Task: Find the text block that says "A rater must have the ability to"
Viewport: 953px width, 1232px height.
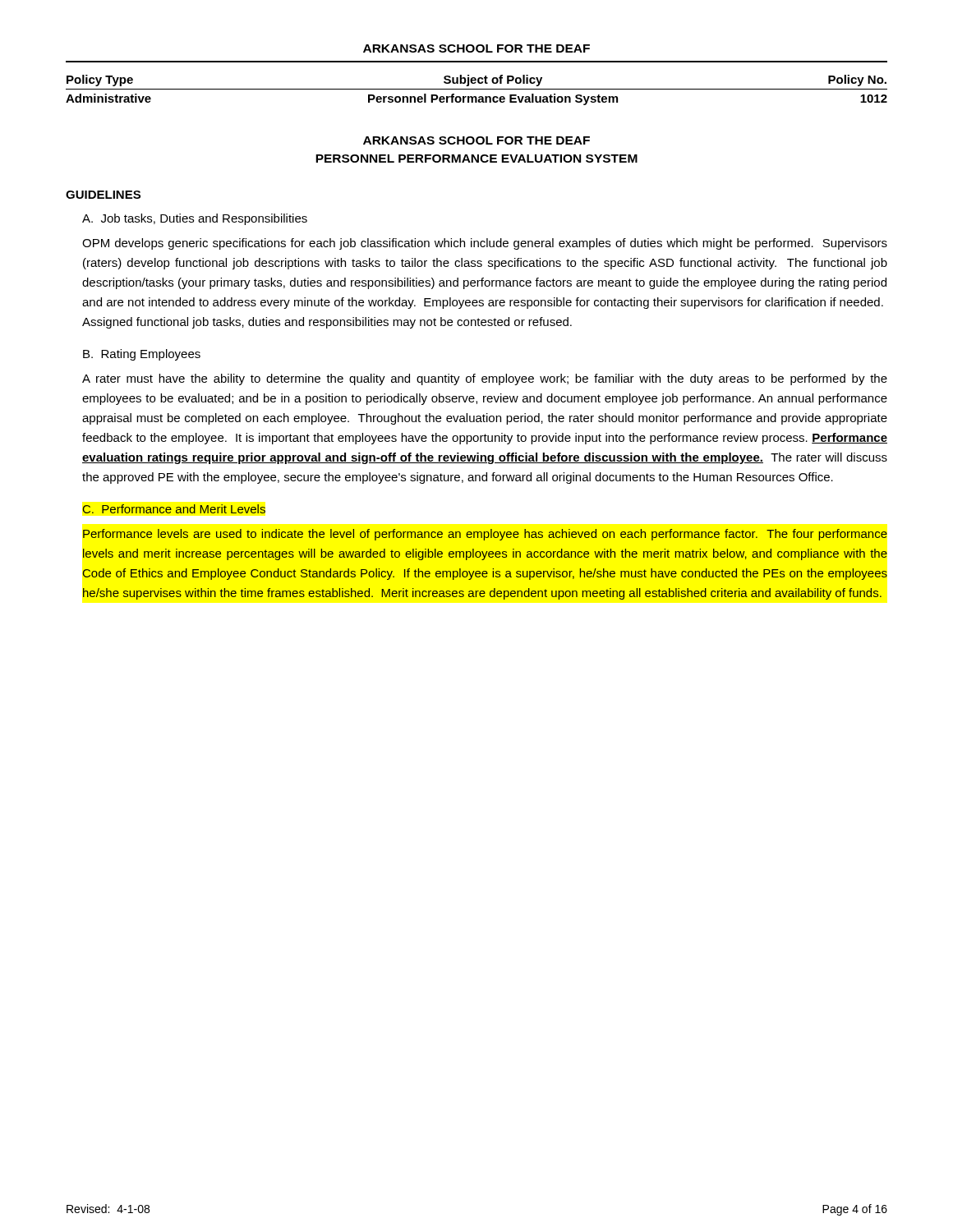Action: [x=485, y=428]
